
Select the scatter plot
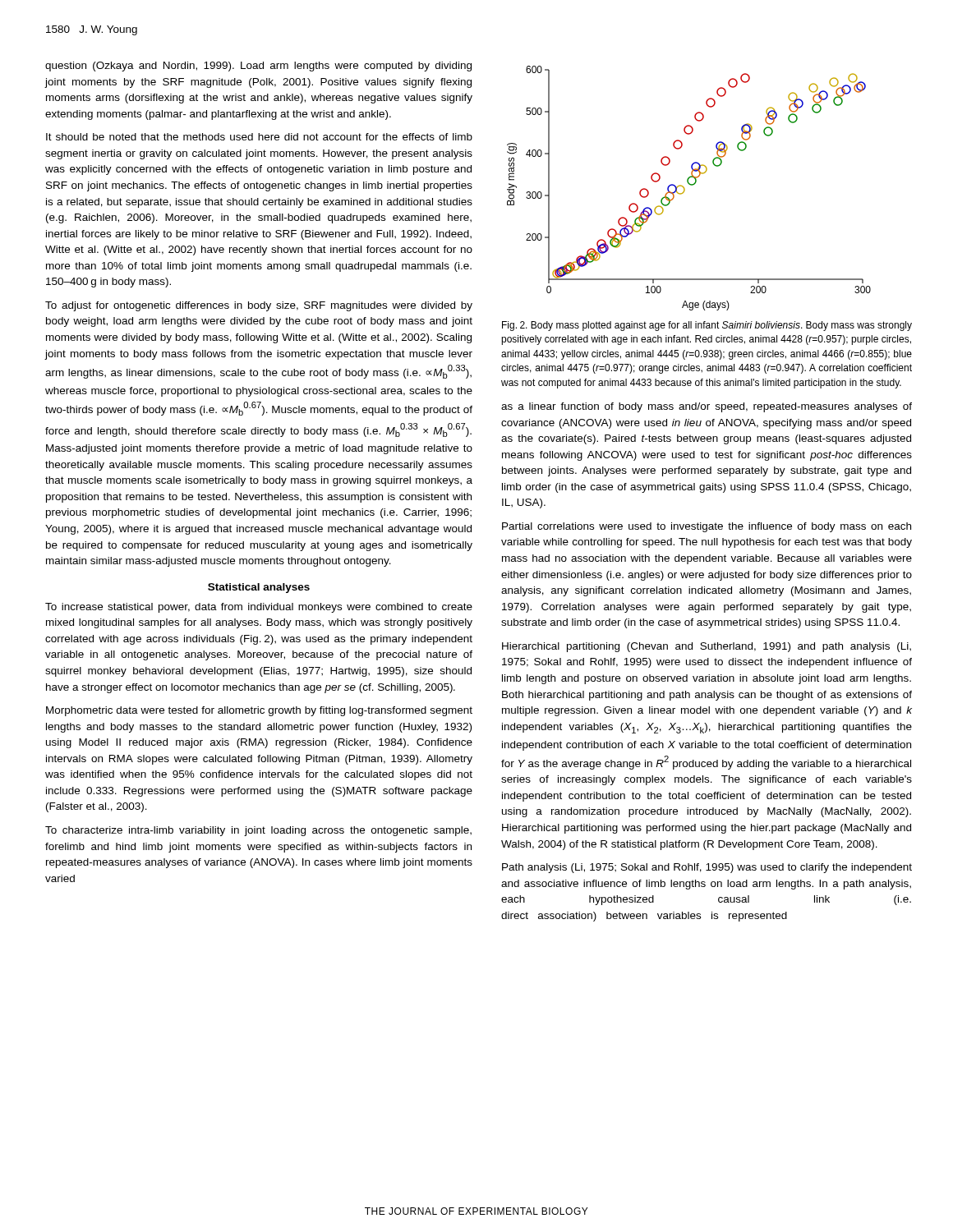pos(694,185)
